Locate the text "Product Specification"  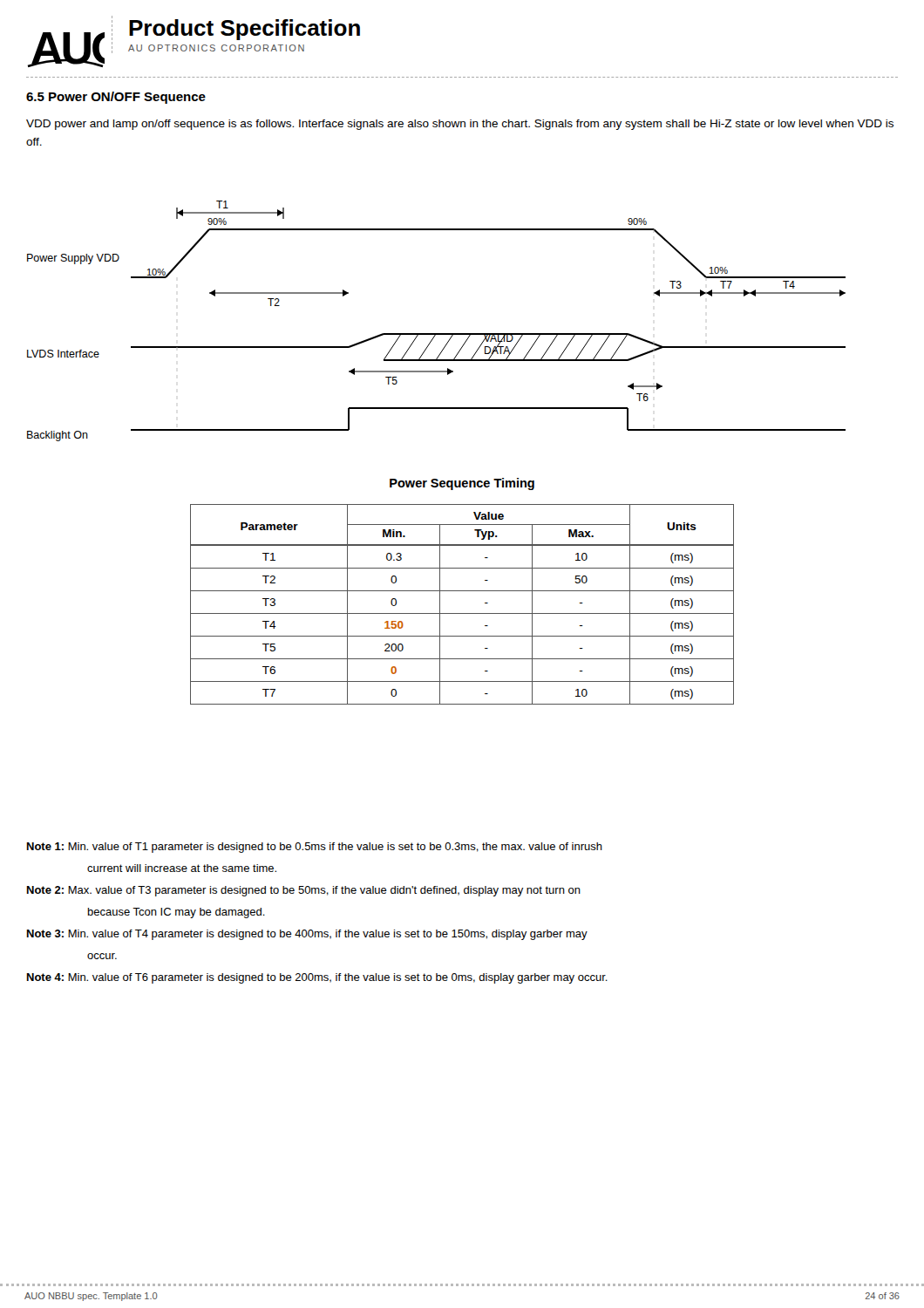point(245,28)
